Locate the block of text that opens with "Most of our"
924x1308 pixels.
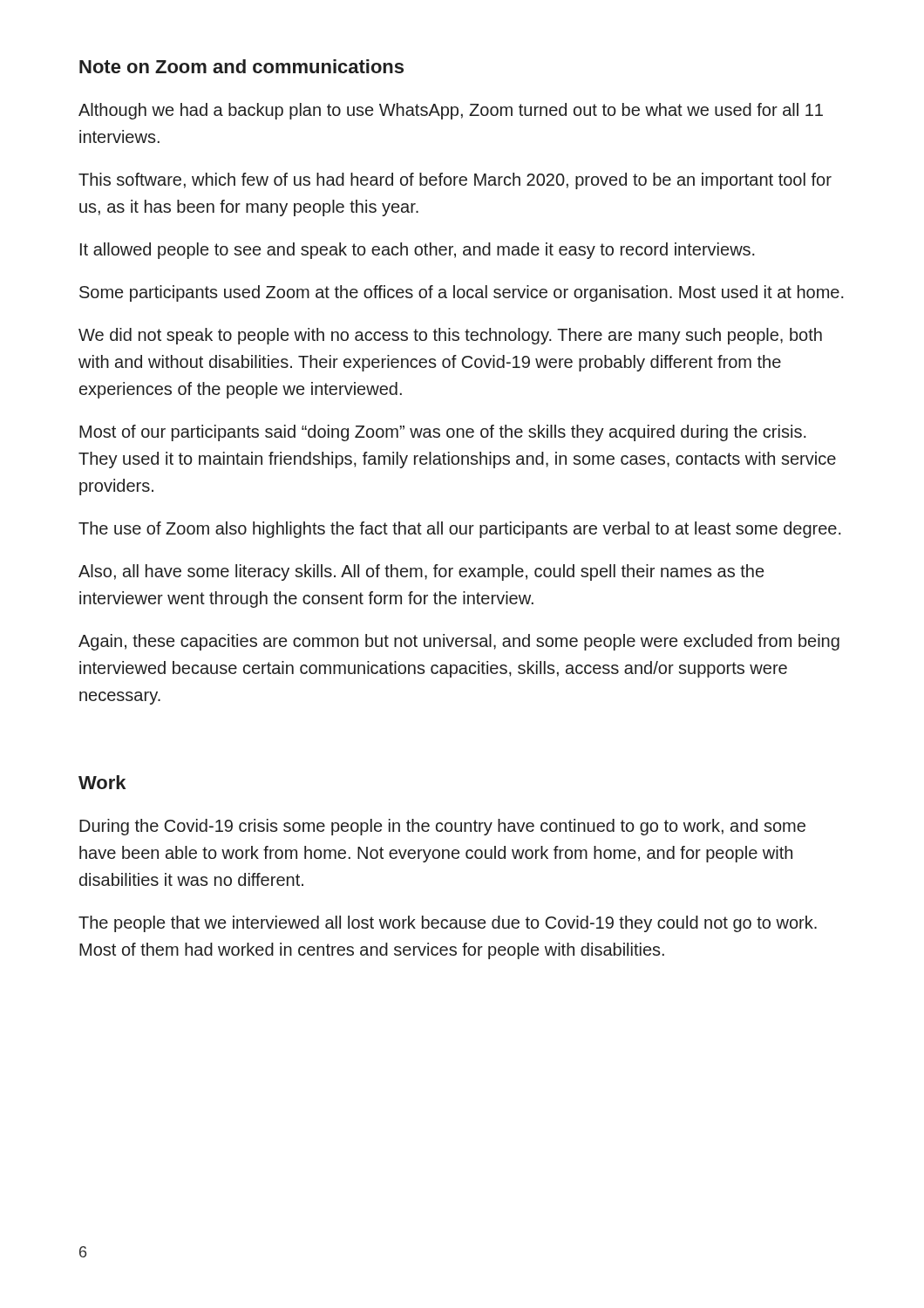pyautogui.click(x=457, y=459)
